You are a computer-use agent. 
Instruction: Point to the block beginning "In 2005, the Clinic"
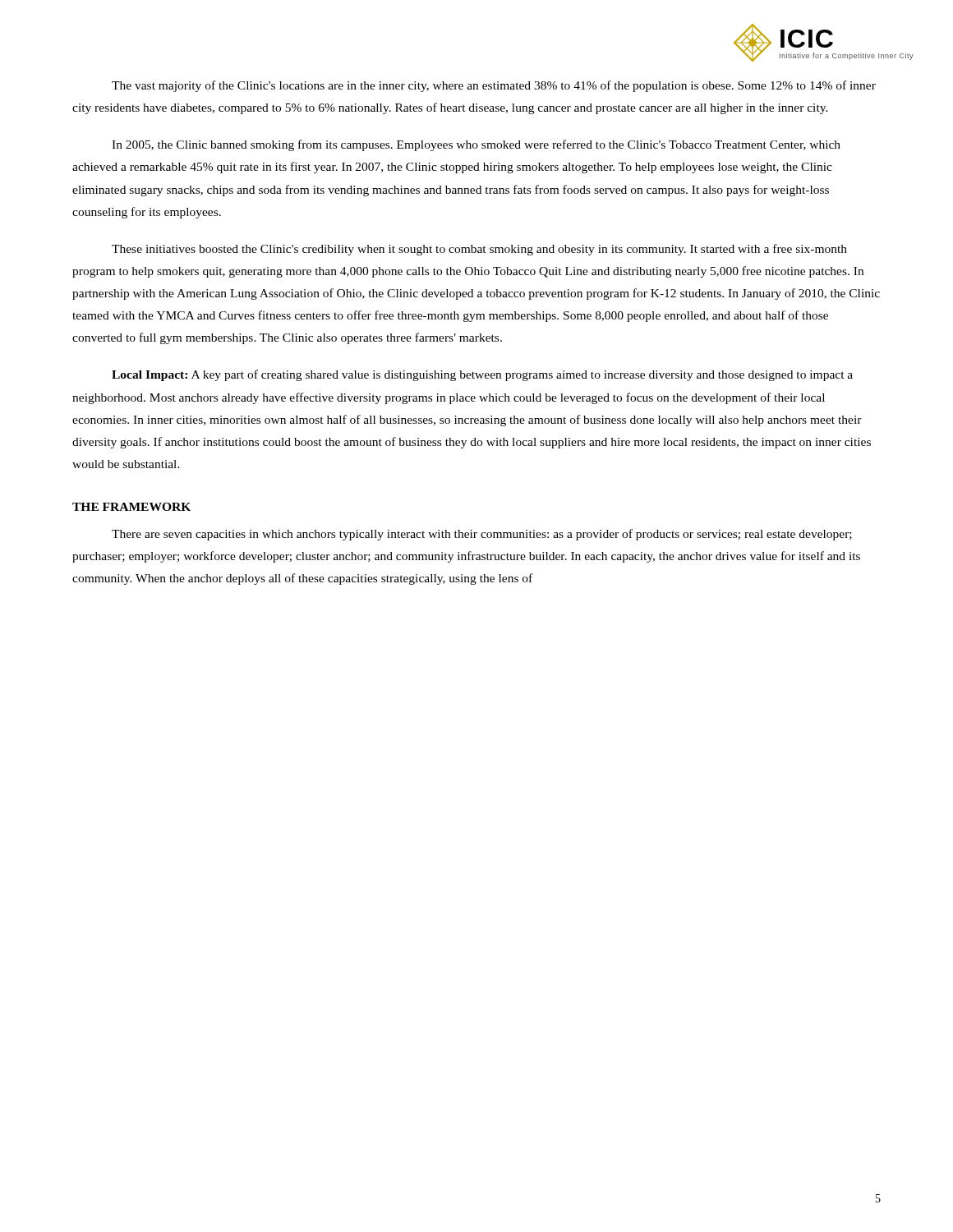(x=456, y=178)
